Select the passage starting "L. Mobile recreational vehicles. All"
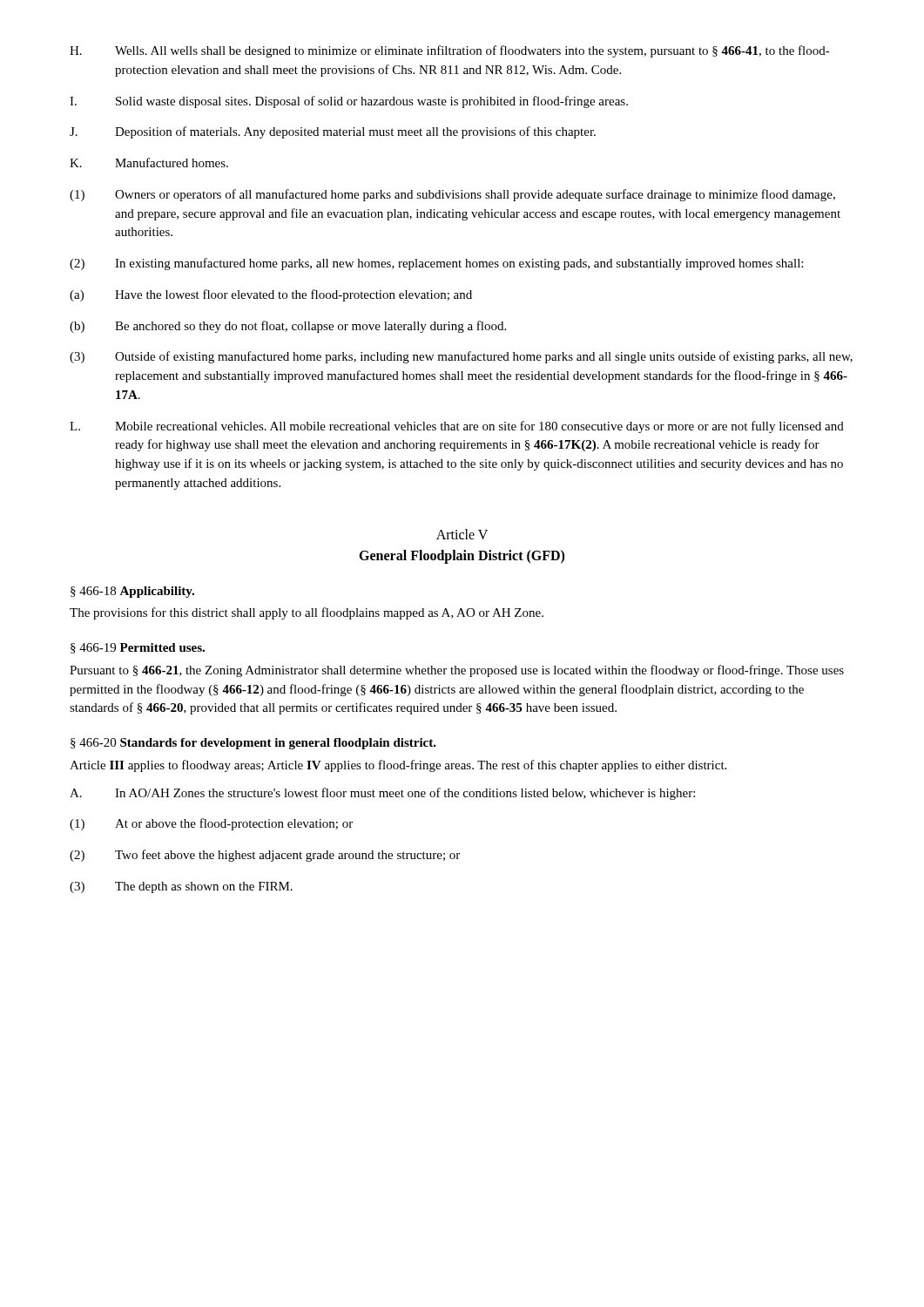The width and height of the screenshot is (924, 1307). click(x=462, y=455)
